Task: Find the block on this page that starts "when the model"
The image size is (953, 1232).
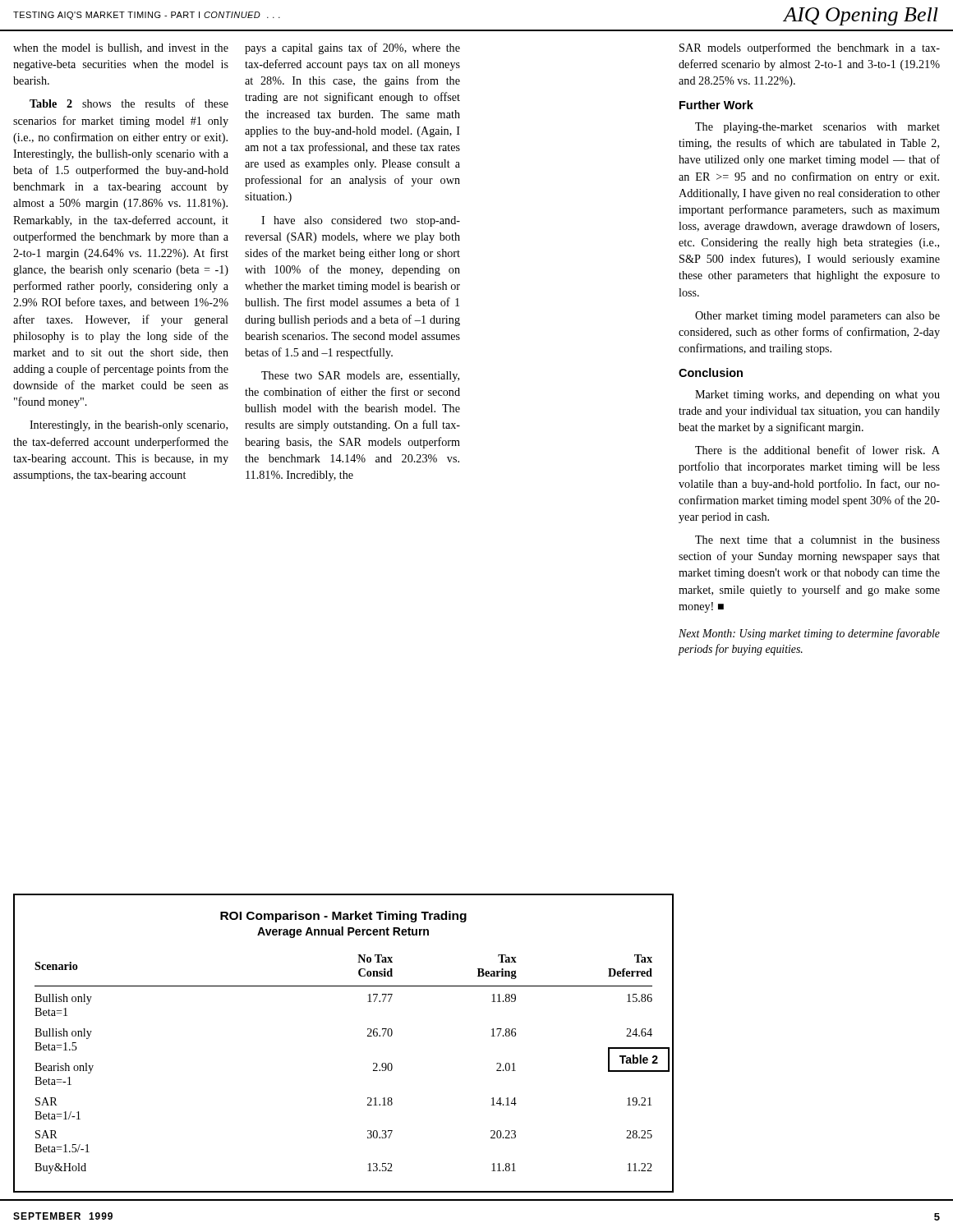Action: coord(121,261)
